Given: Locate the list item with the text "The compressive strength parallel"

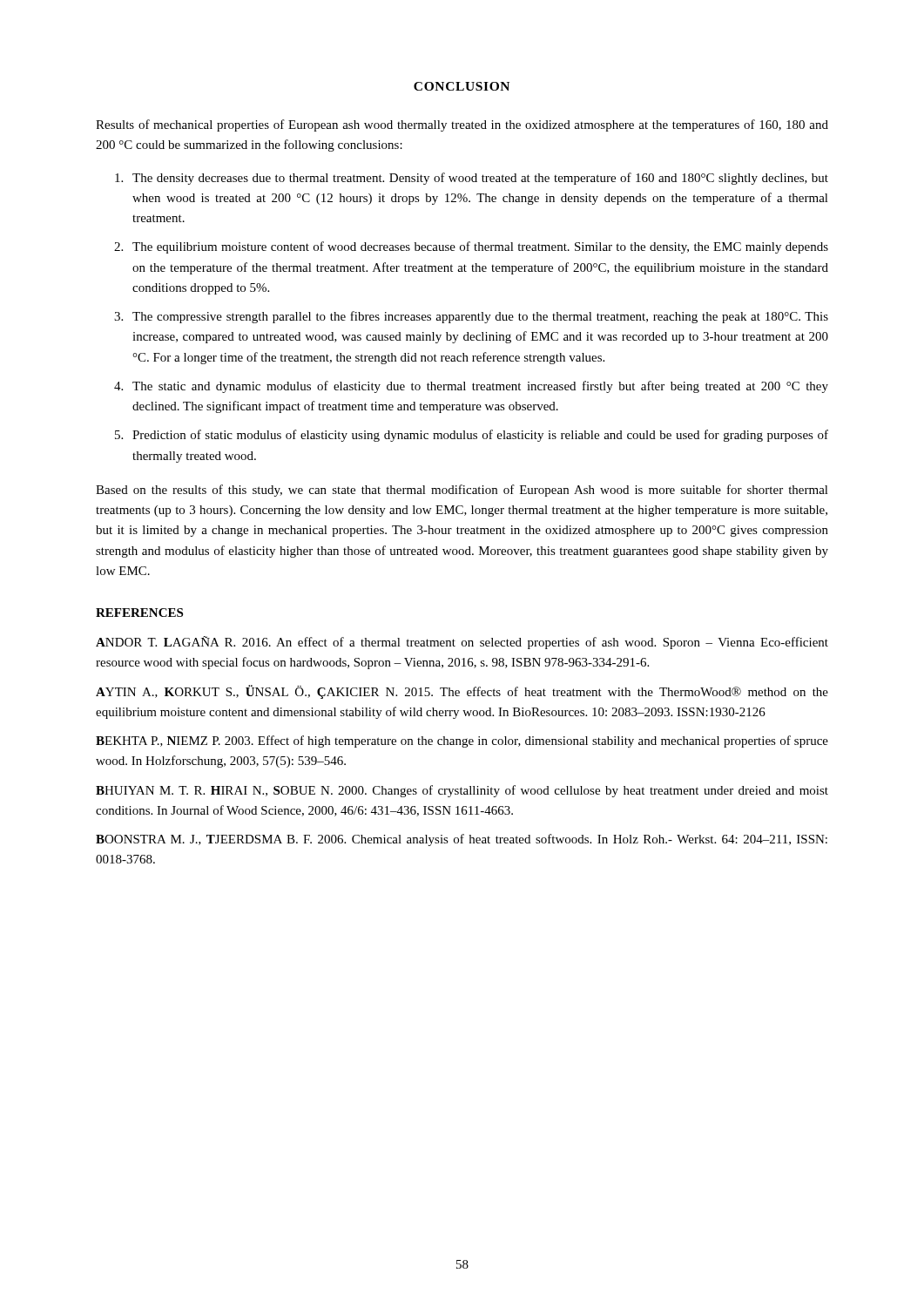Looking at the screenshot, I should coord(480,337).
